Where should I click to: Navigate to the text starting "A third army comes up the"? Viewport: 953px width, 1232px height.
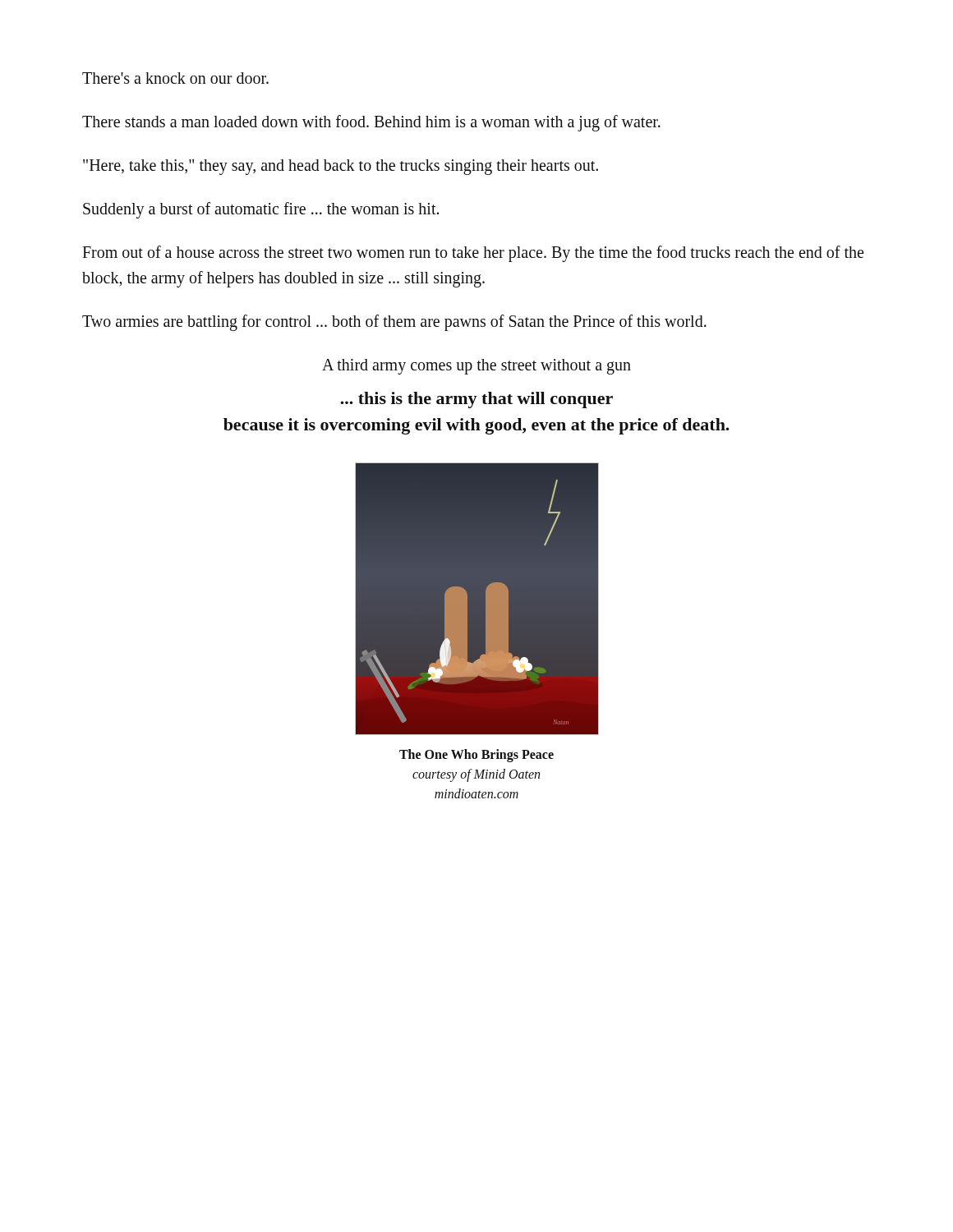pos(476,365)
